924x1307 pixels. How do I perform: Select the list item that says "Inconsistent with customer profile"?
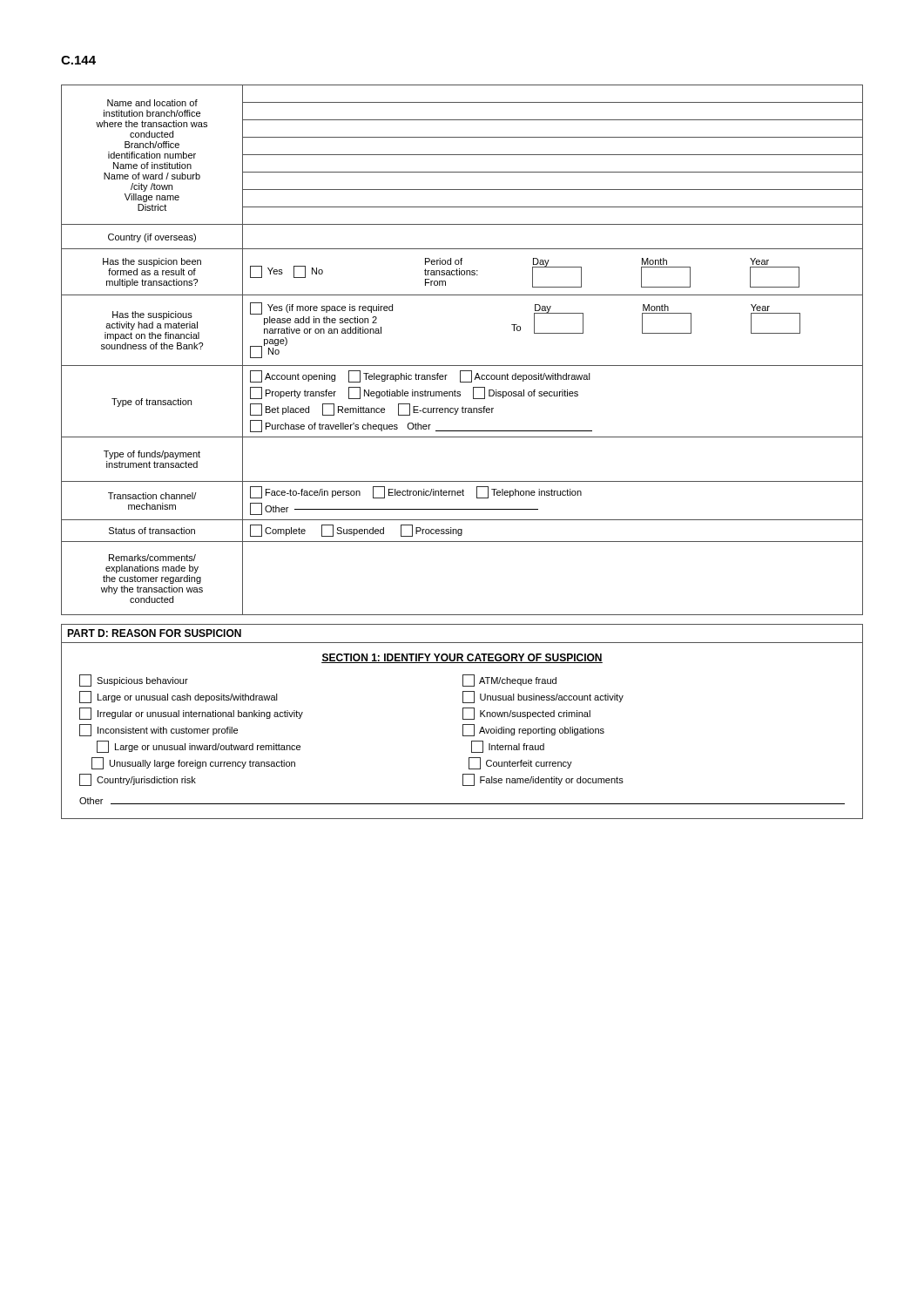point(159,730)
